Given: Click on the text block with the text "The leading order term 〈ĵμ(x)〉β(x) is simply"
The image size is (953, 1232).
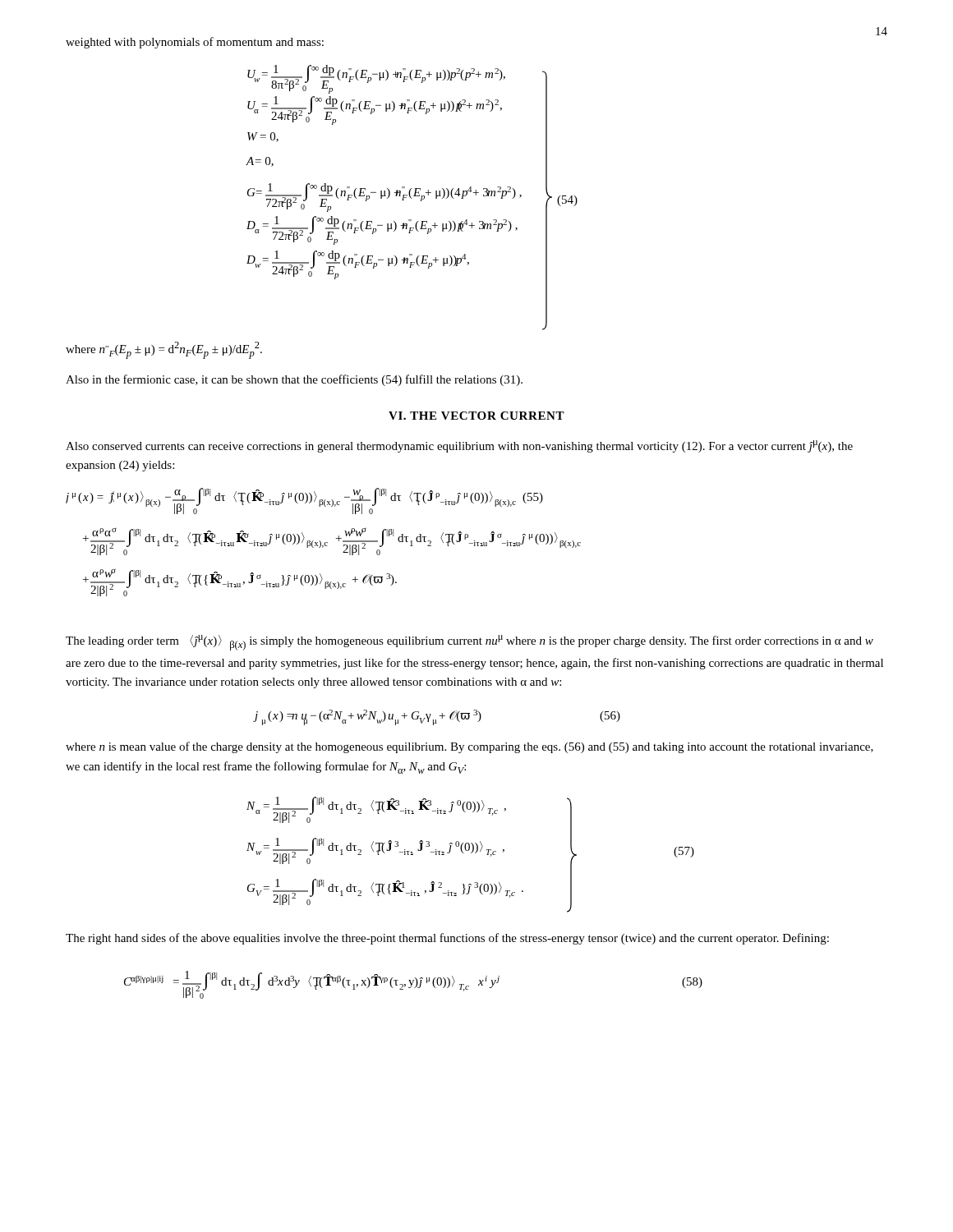Looking at the screenshot, I should click(x=475, y=660).
